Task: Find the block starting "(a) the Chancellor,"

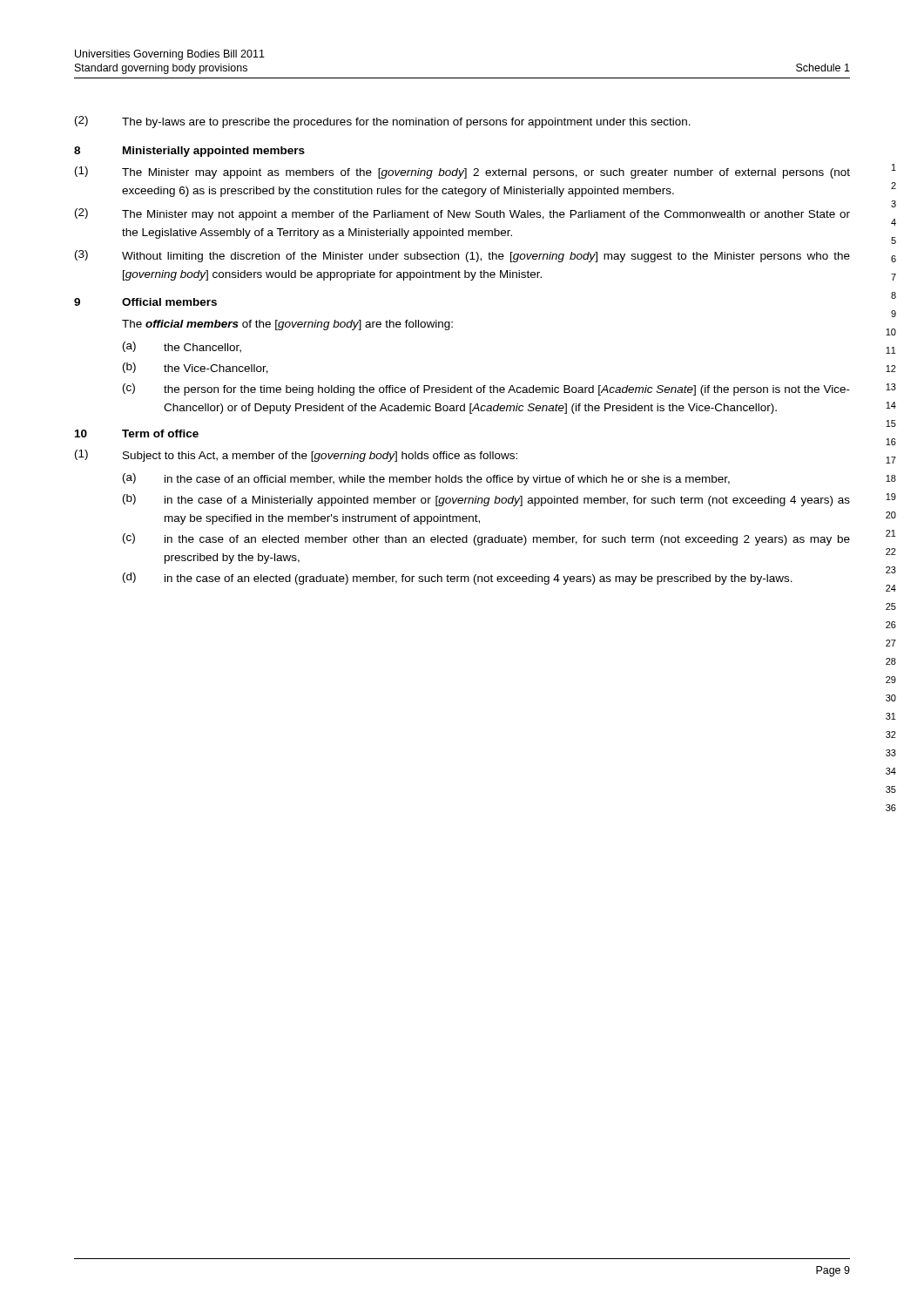Action: 182,347
